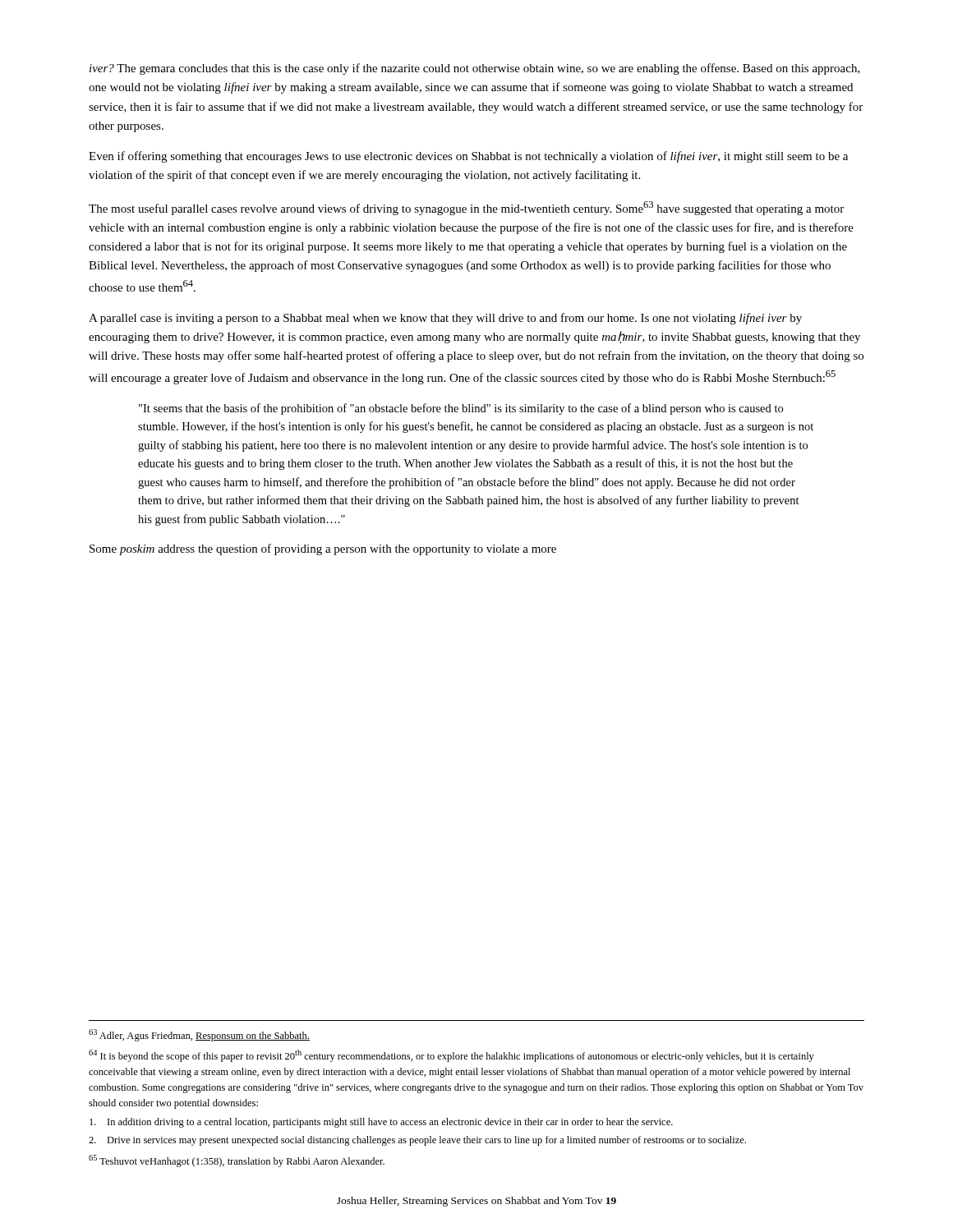Image resolution: width=953 pixels, height=1232 pixels.
Task: Find the region starting "The most useful"
Action: [476, 247]
